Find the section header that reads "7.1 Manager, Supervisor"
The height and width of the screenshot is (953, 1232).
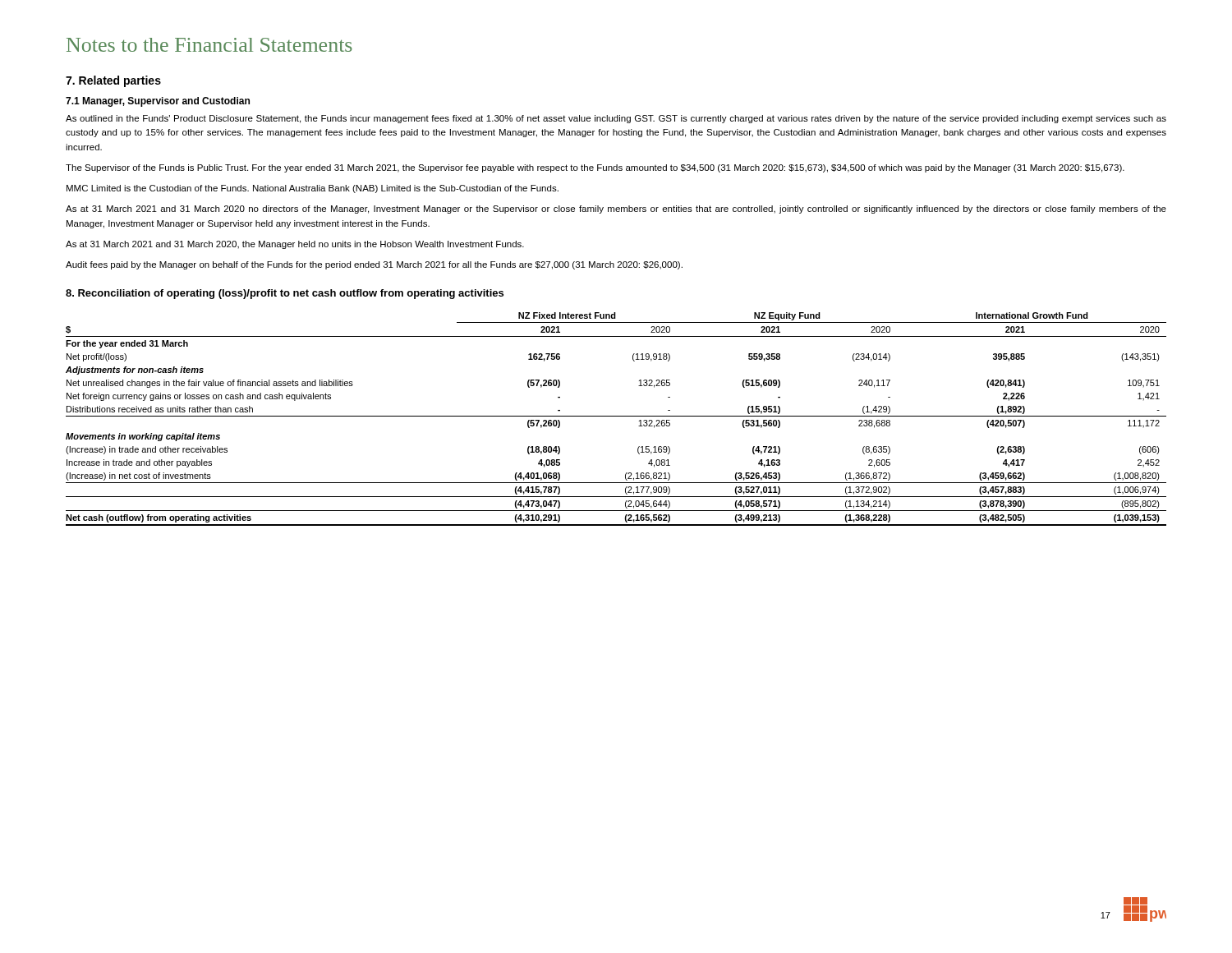tap(158, 101)
